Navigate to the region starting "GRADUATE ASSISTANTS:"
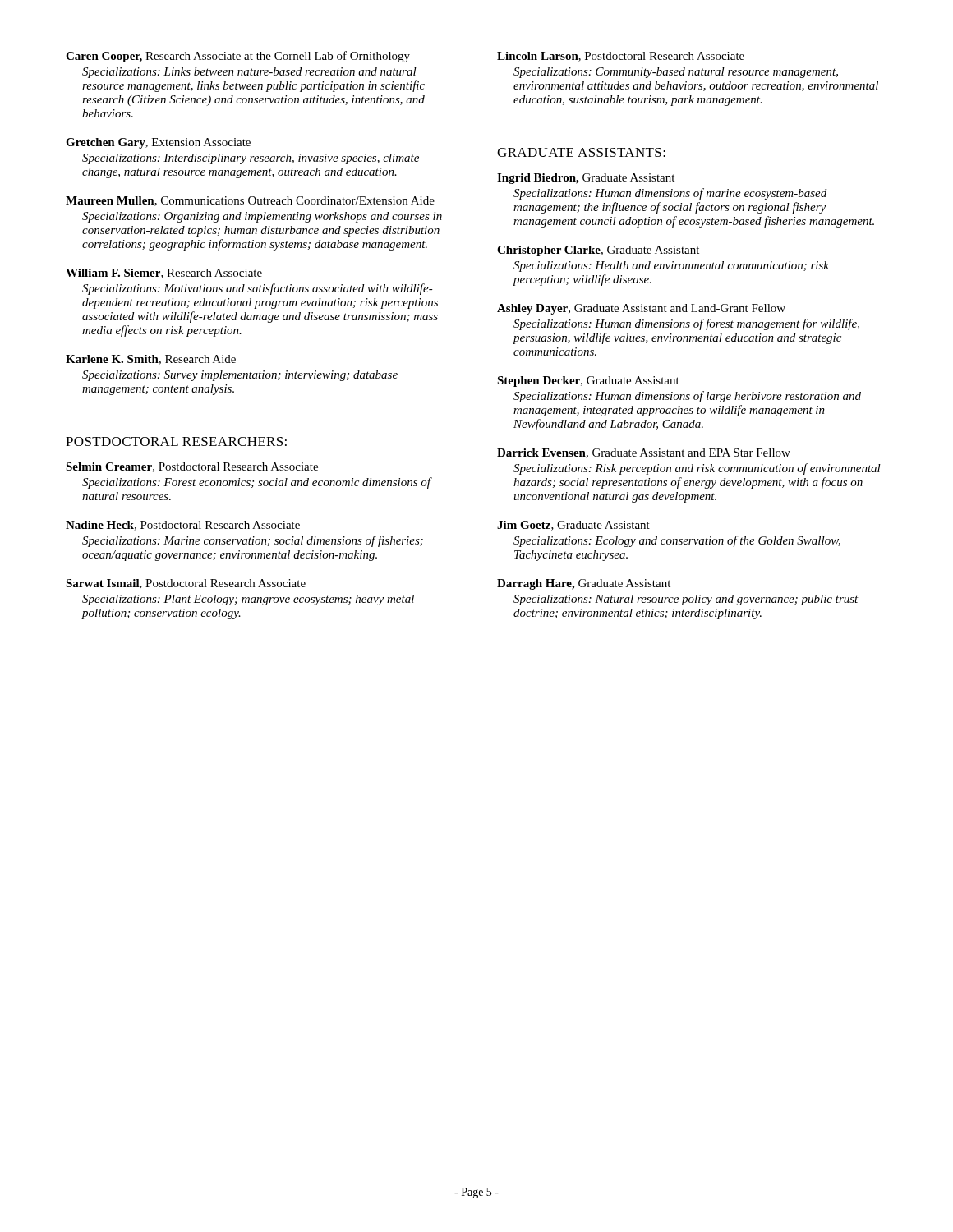This screenshot has width=953, height=1232. pos(582,152)
